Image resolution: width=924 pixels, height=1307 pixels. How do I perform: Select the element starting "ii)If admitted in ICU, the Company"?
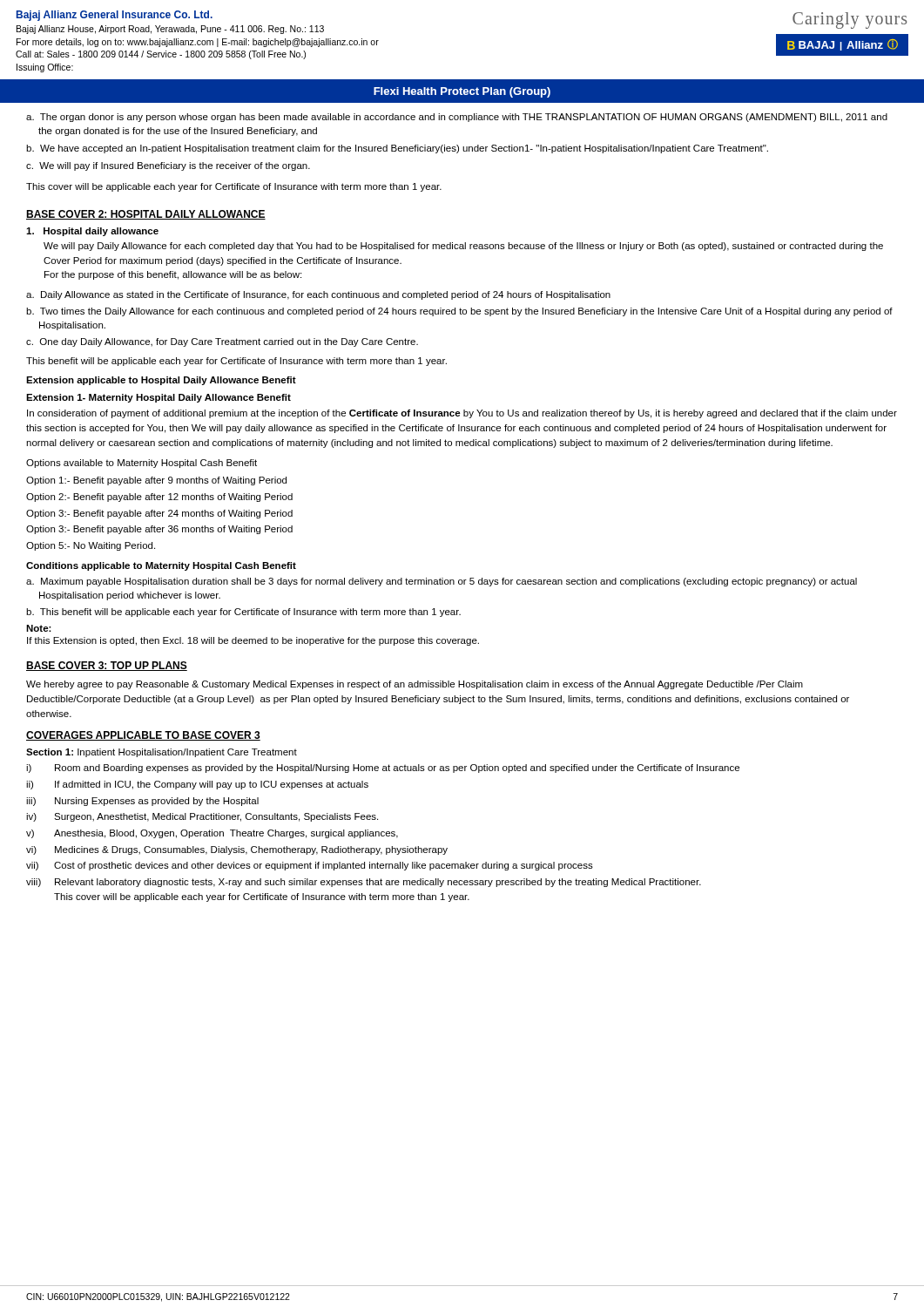pyautogui.click(x=197, y=784)
